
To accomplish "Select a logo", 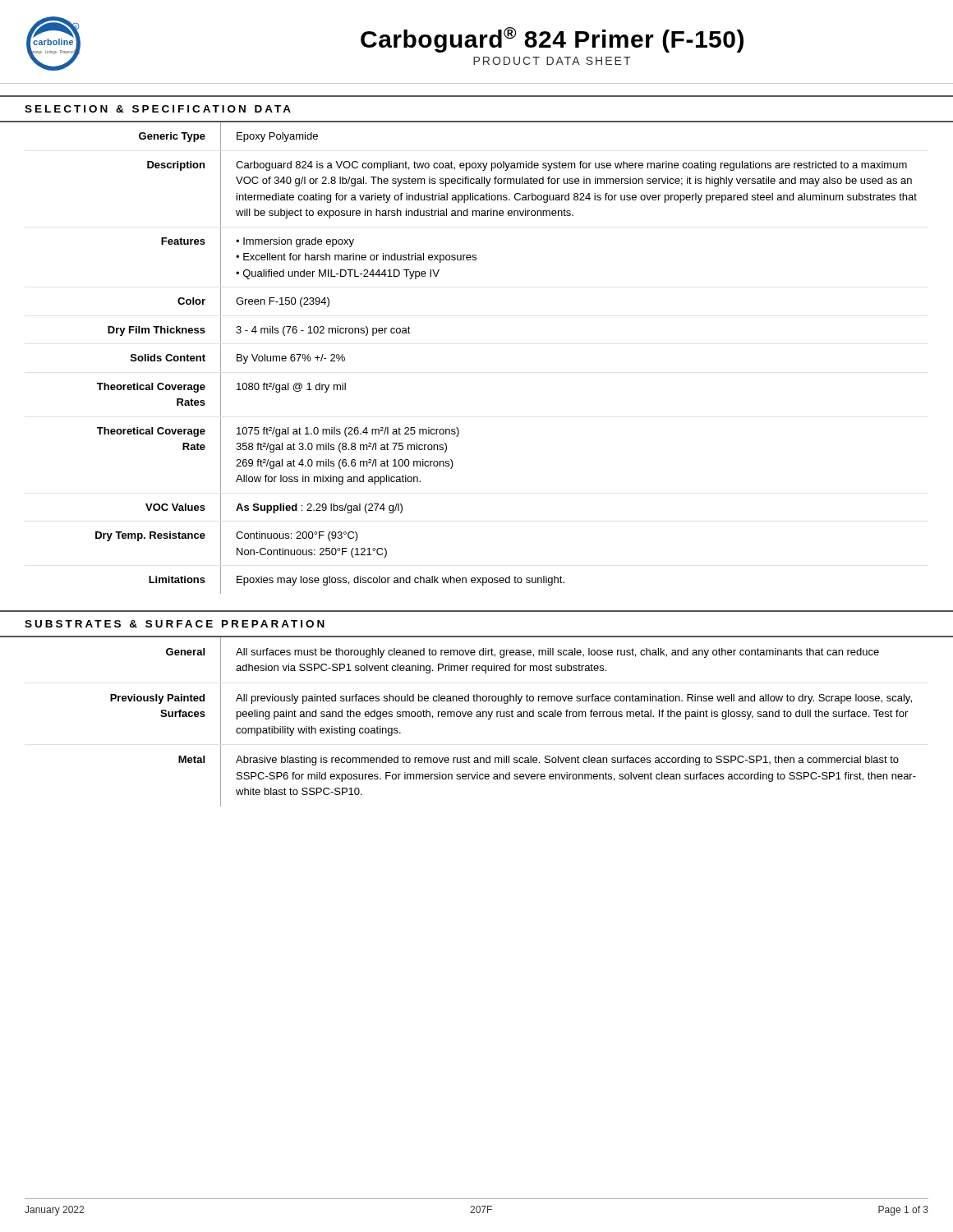I will 92,45.
